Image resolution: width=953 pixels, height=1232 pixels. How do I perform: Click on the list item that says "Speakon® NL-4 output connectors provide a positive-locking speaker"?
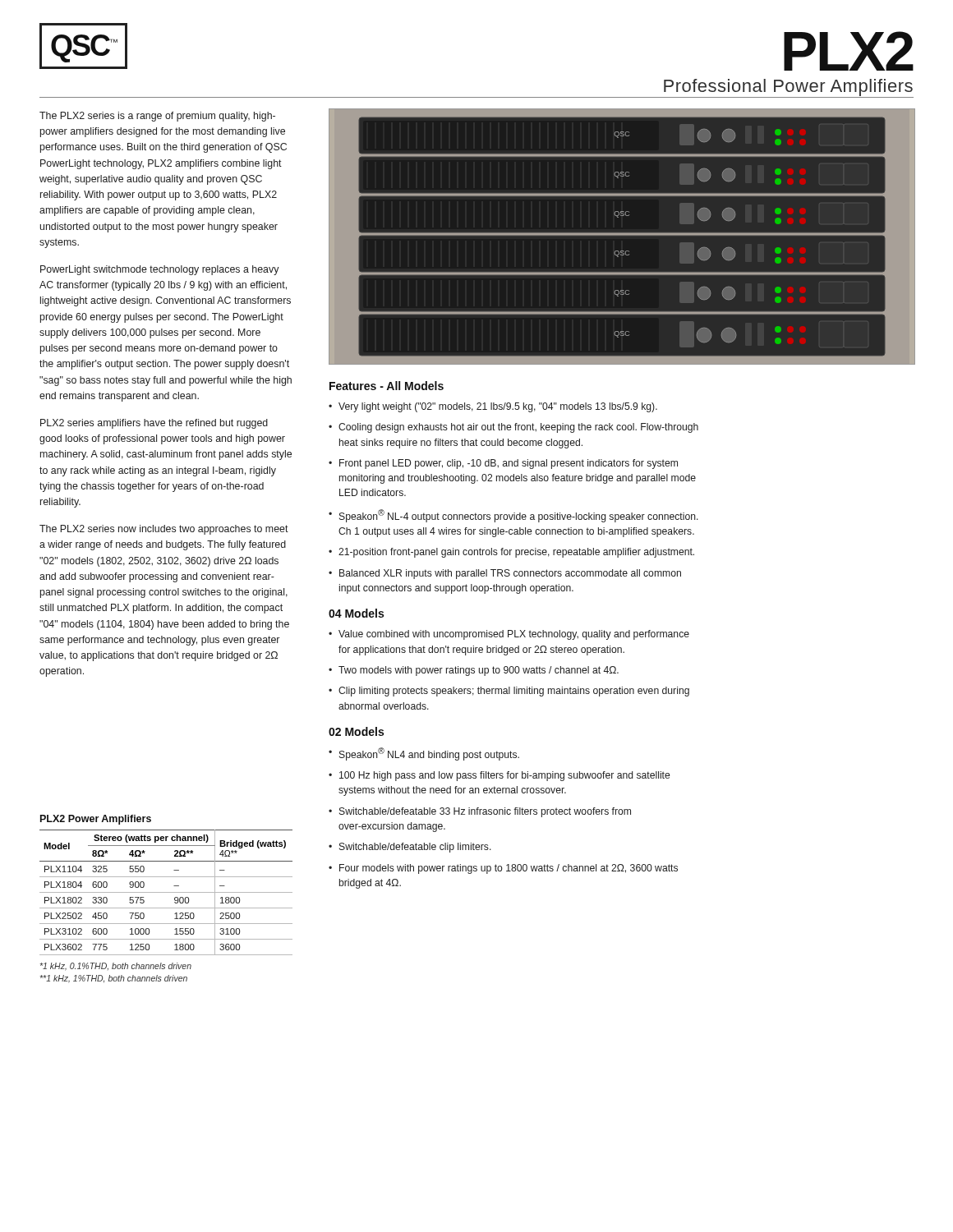[x=519, y=523]
